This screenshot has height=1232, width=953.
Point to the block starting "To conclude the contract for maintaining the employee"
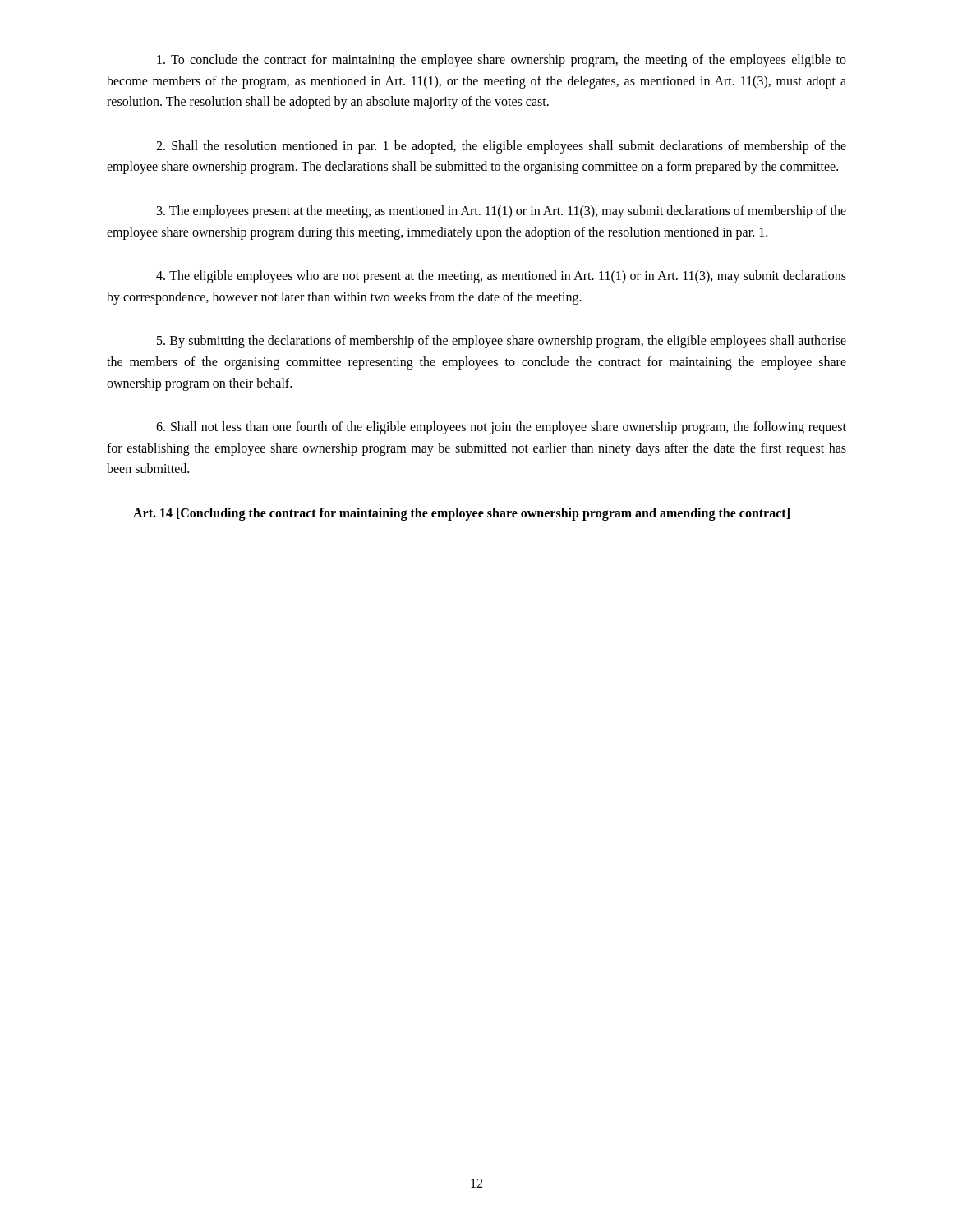476,81
